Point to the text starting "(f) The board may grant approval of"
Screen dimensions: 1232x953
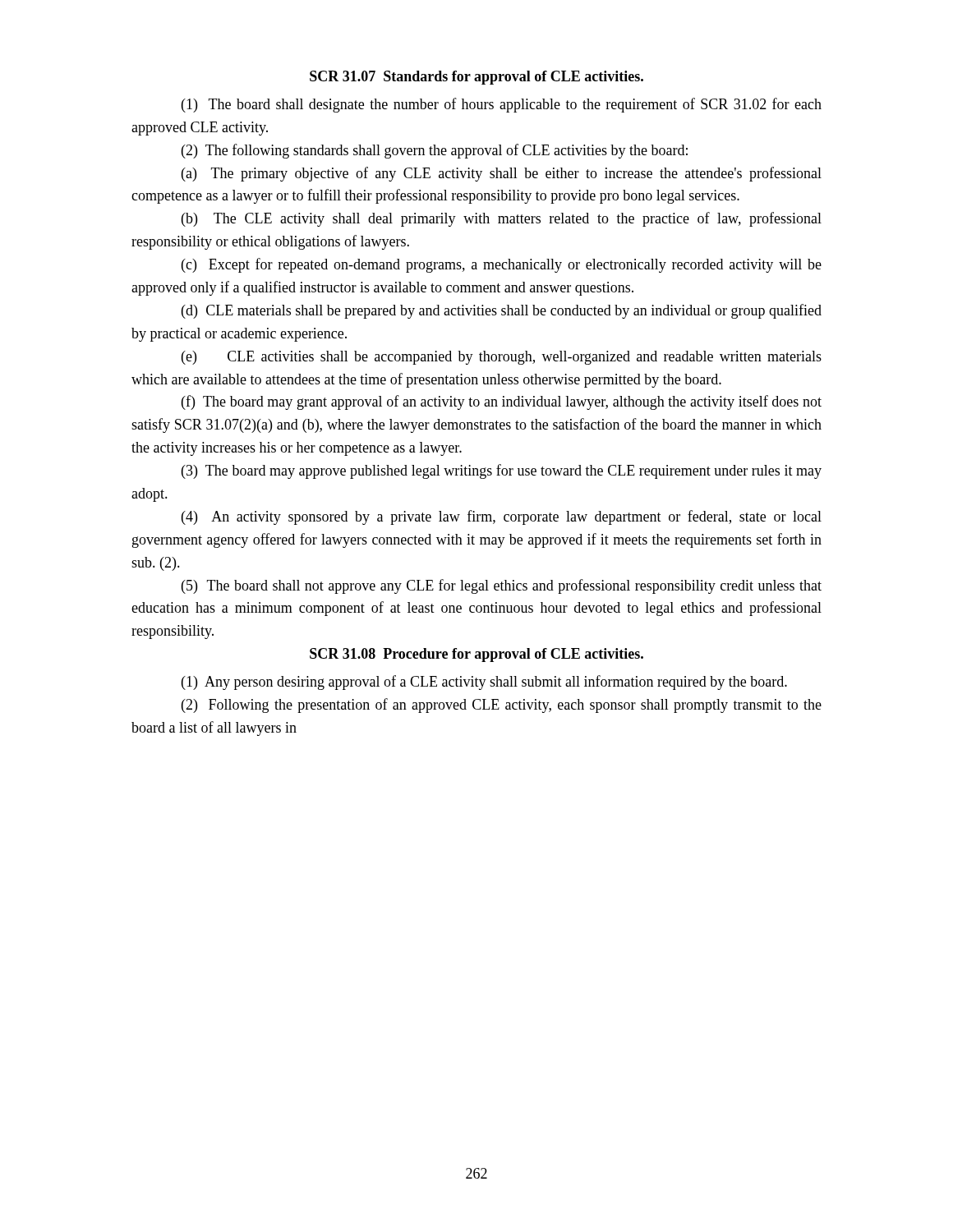476,426
